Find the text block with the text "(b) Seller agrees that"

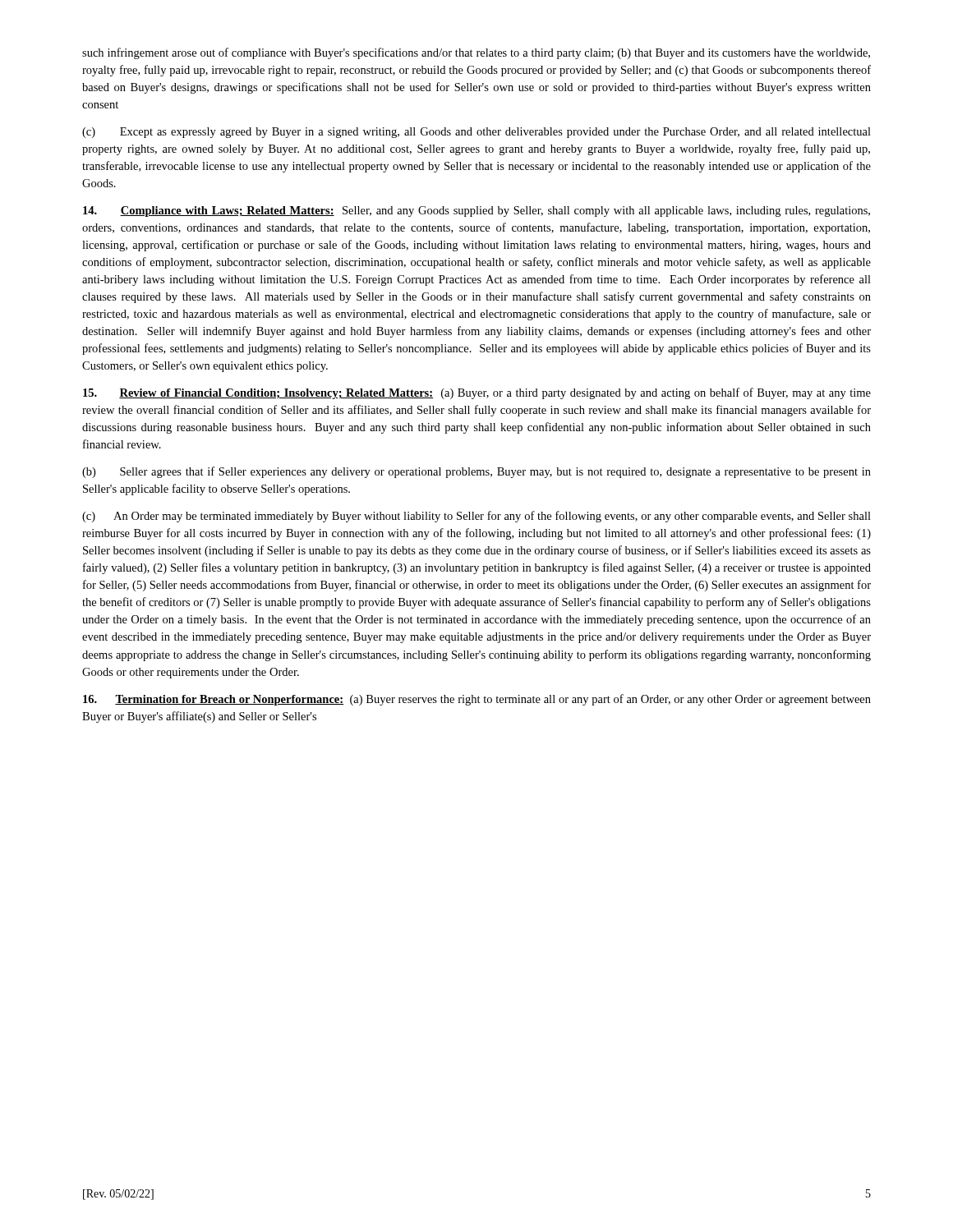pos(476,481)
